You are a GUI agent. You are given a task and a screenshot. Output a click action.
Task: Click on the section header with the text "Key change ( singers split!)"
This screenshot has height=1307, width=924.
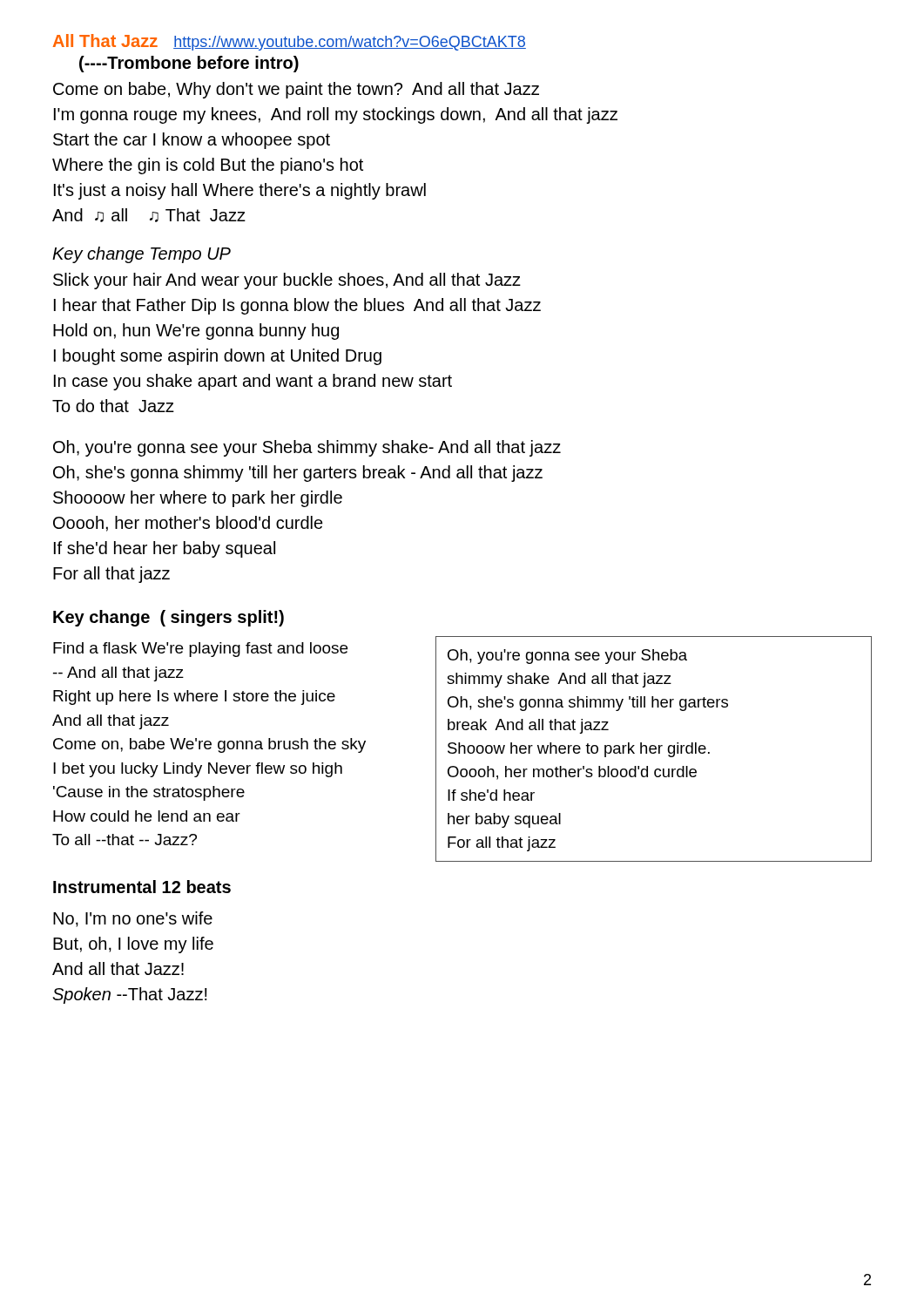(168, 617)
